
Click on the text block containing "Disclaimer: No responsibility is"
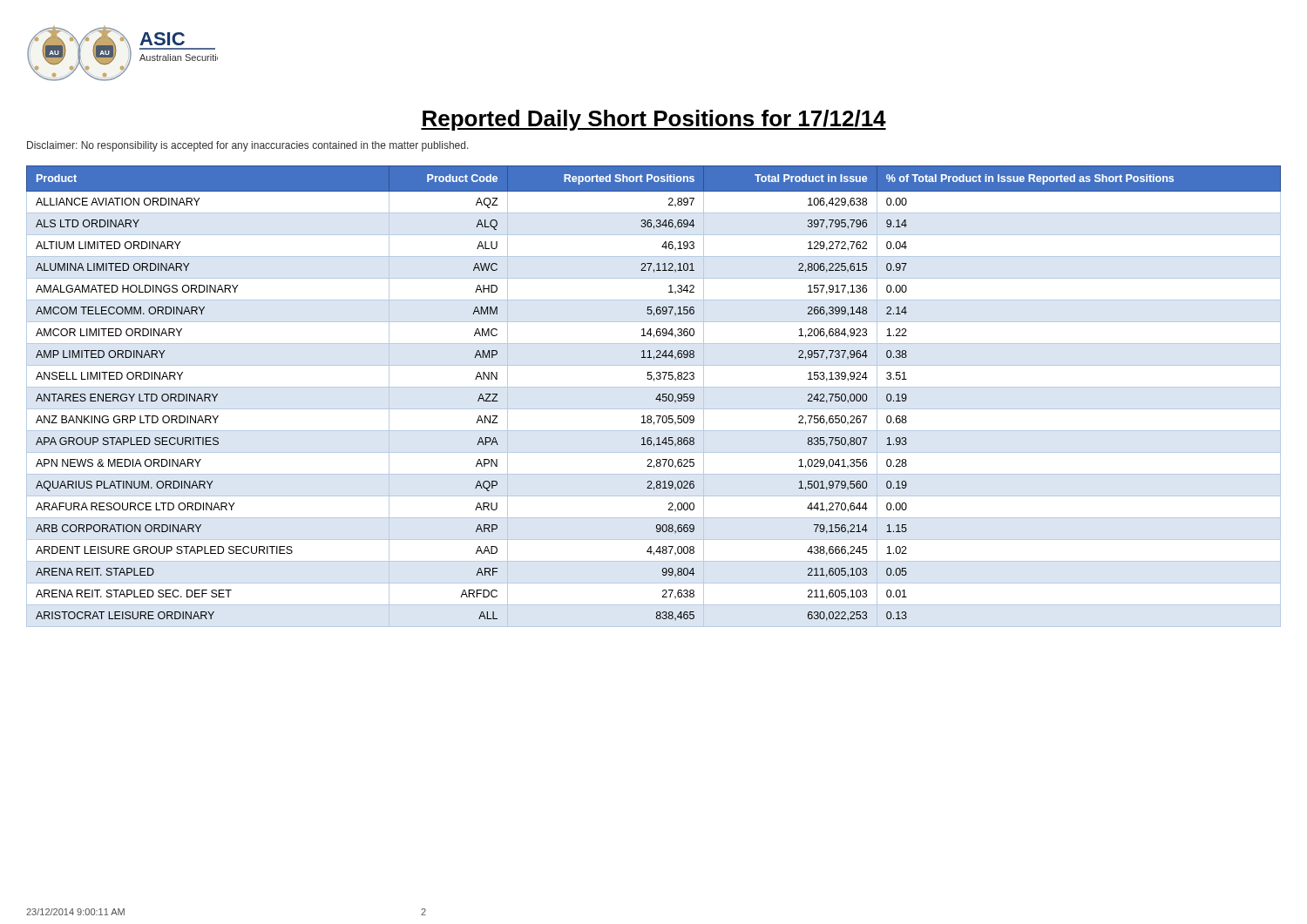click(248, 145)
